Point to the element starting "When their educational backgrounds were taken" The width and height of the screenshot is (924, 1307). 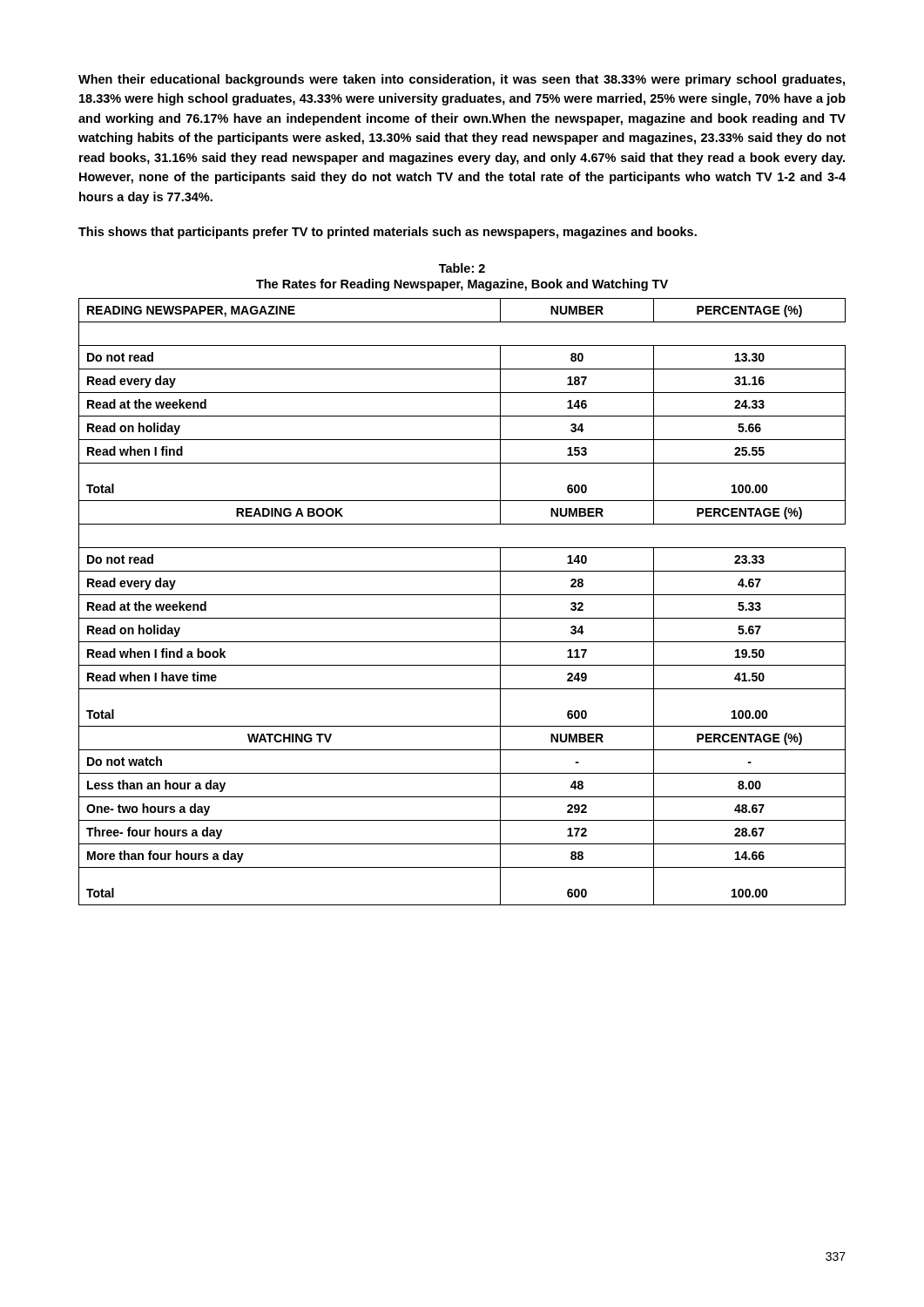(x=462, y=138)
